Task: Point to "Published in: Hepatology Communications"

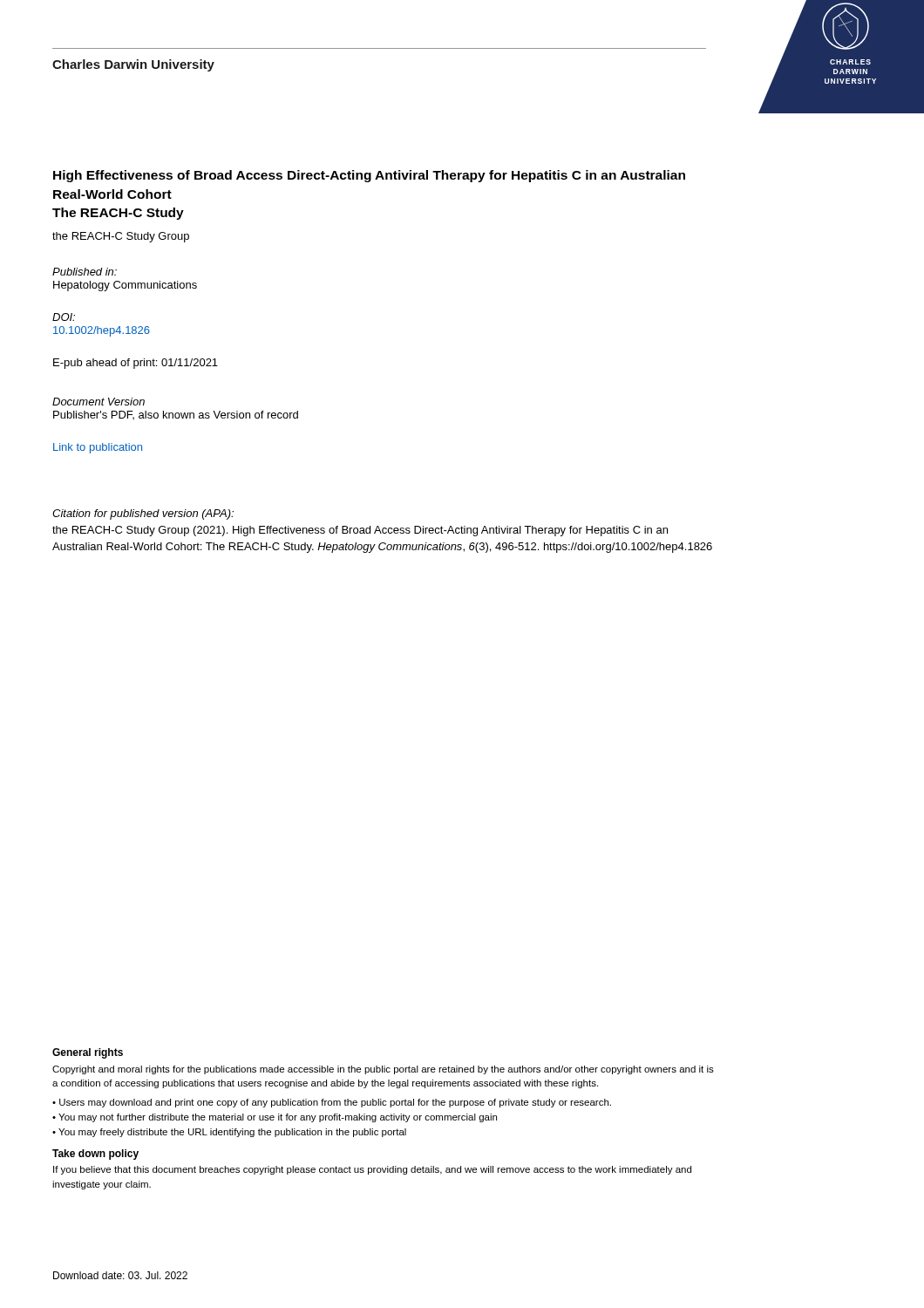Action: tap(85, 272)
